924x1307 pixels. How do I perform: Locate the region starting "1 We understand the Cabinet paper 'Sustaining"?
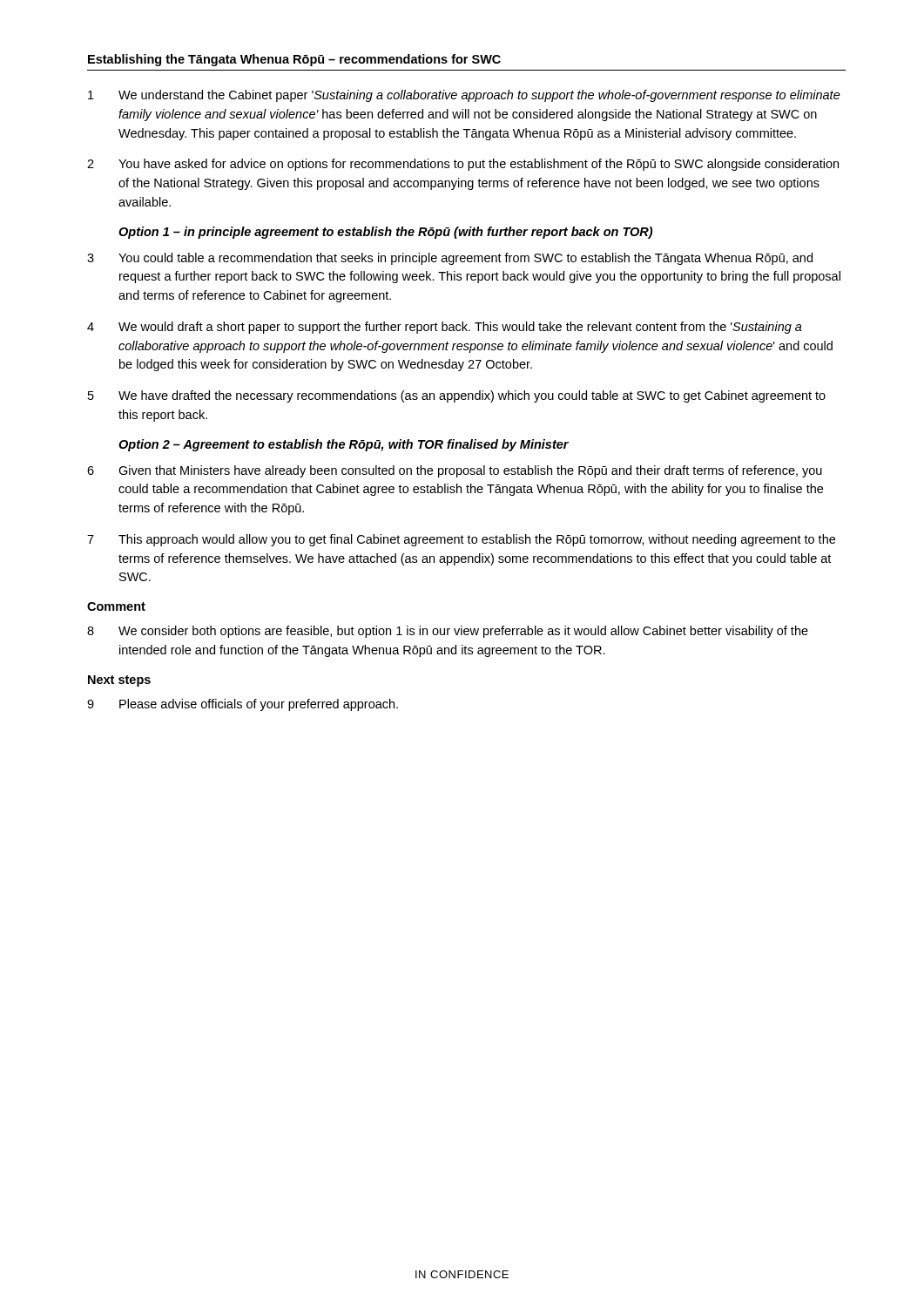click(x=466, y=115)
